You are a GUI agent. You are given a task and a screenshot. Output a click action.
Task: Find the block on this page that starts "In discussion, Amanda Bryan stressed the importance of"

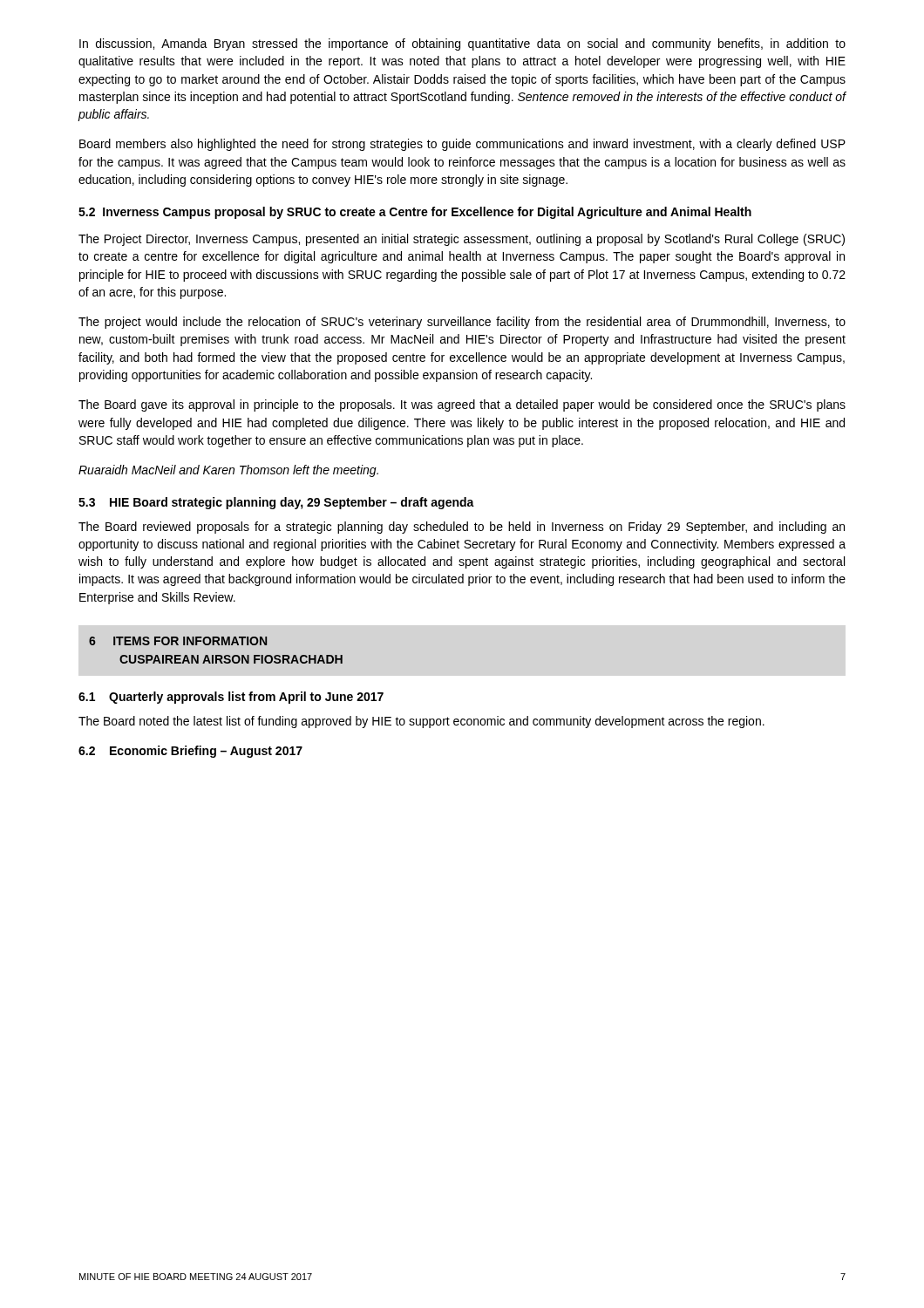click(x=462, y=79)
